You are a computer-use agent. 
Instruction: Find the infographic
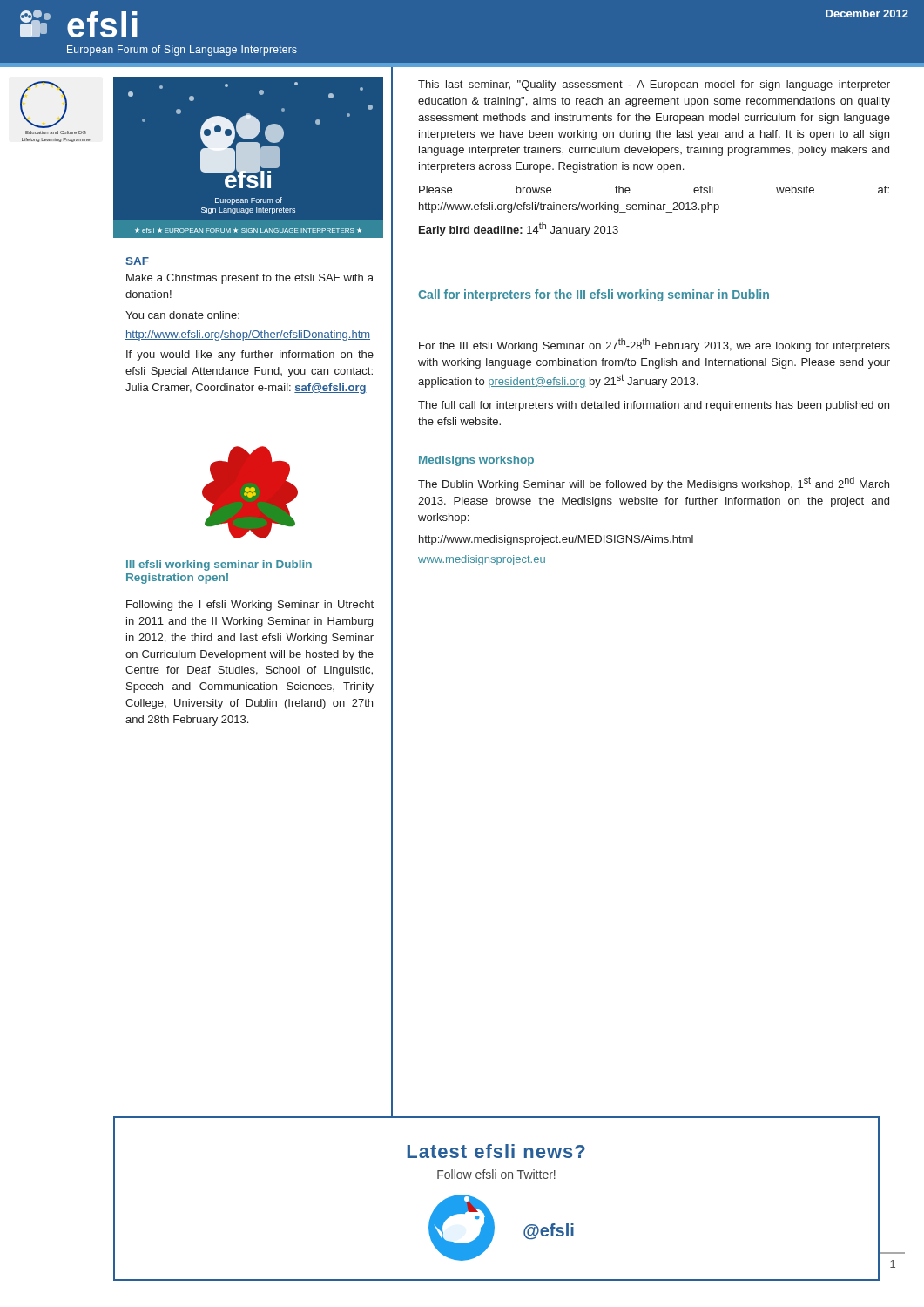coord(496,1199)
